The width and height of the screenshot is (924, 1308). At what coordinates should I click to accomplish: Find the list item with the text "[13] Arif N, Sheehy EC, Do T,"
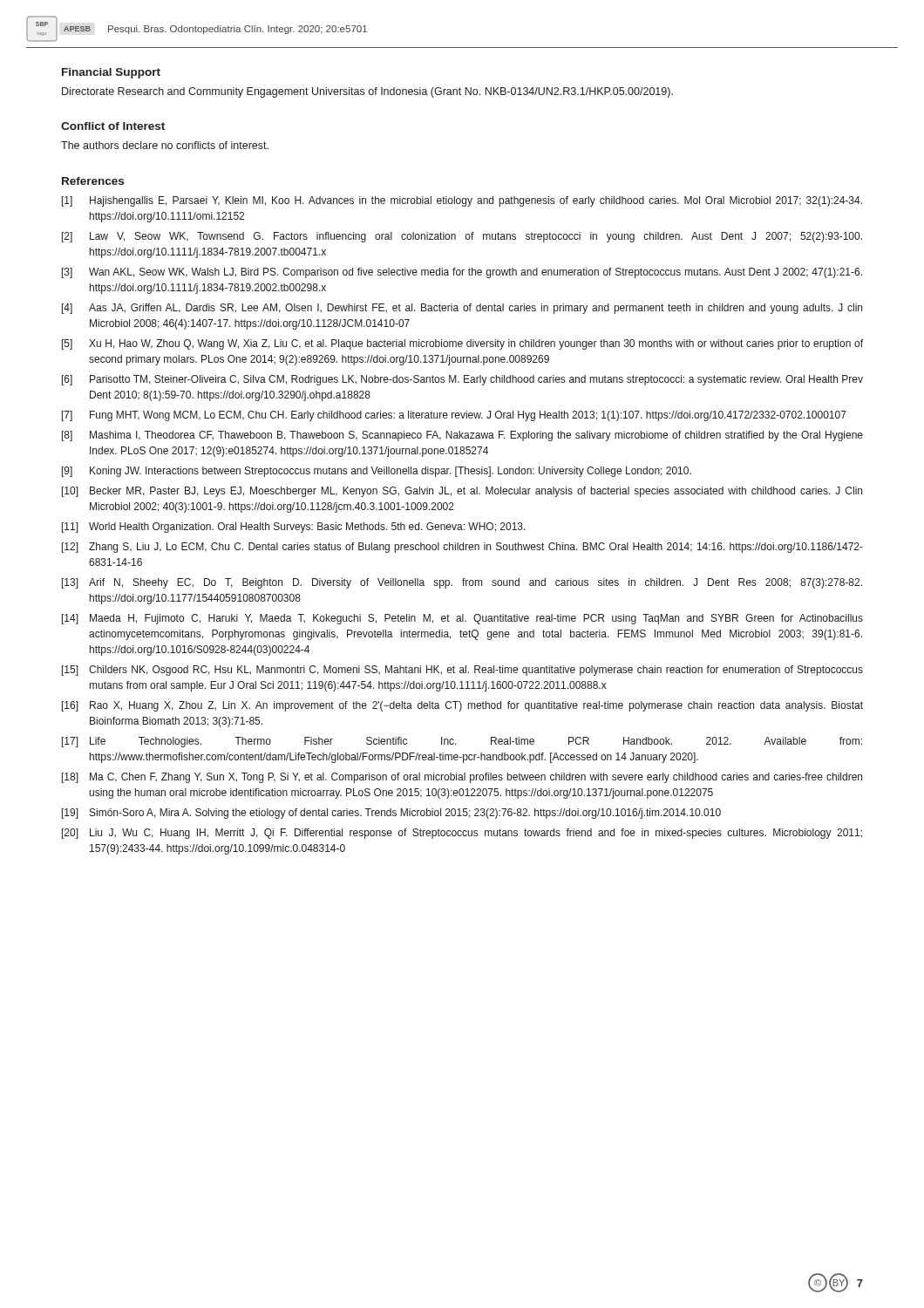[462, 590]
